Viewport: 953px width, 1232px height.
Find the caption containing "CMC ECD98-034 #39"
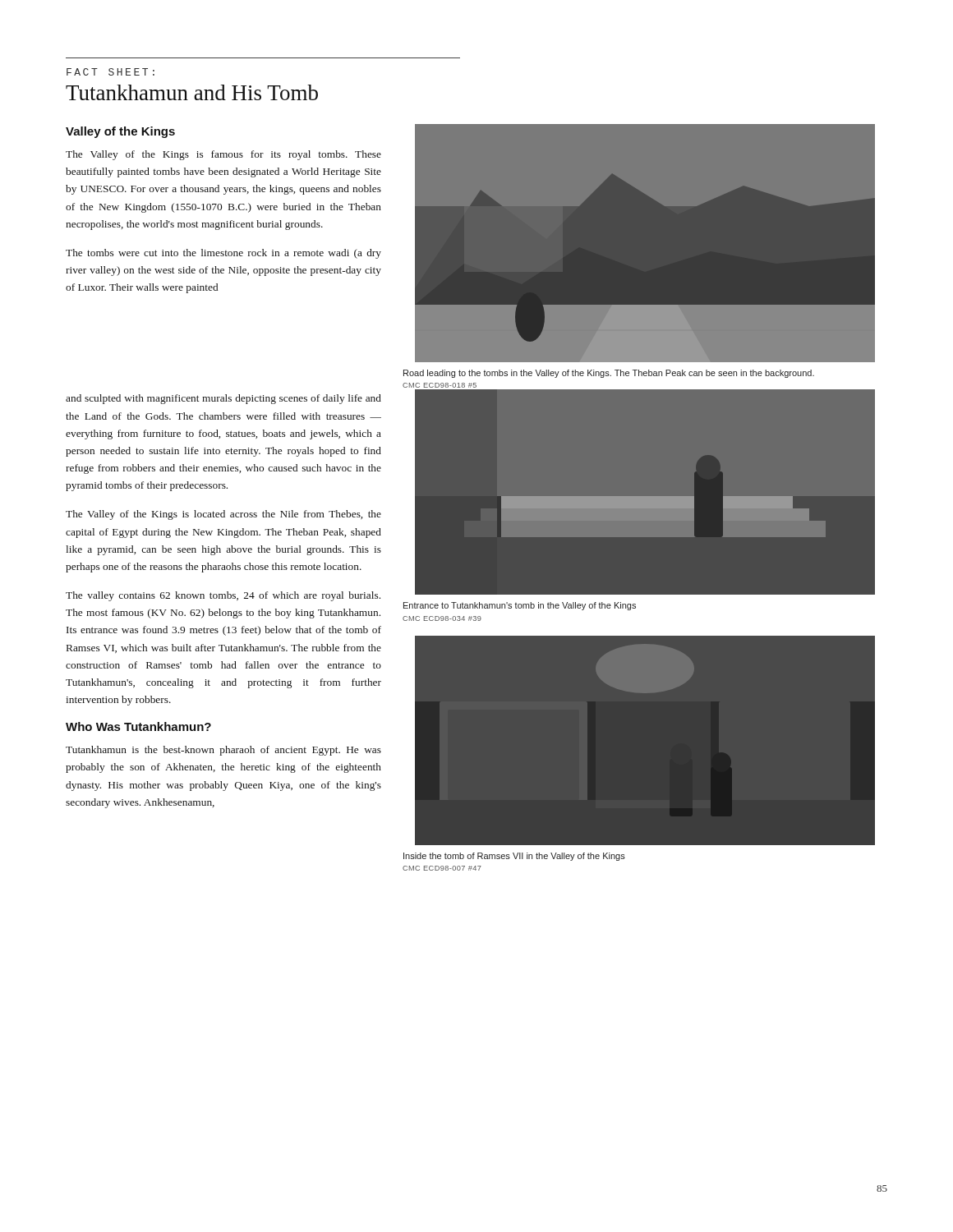pos(442,618)
